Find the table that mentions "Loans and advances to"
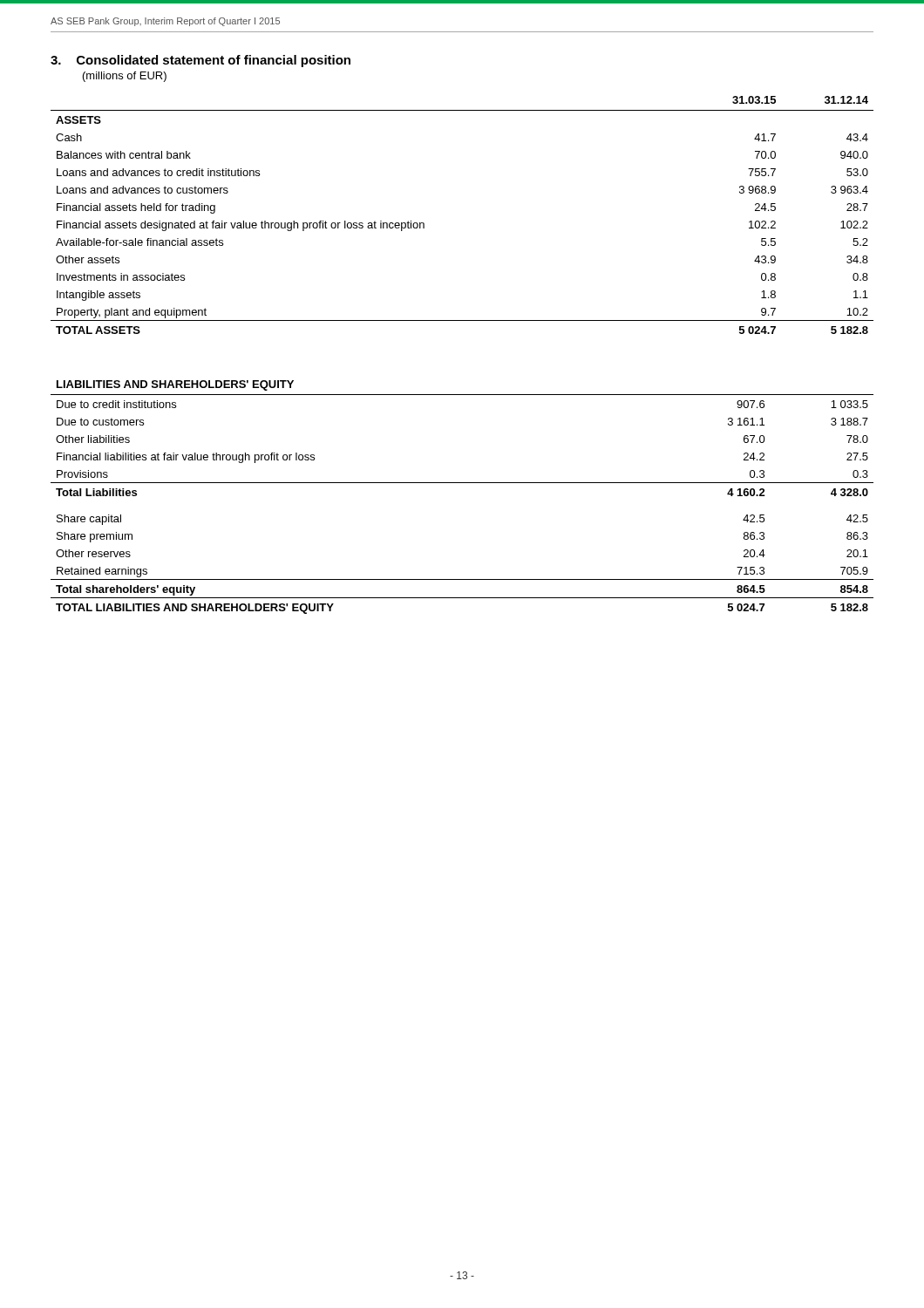 [462, 215]
